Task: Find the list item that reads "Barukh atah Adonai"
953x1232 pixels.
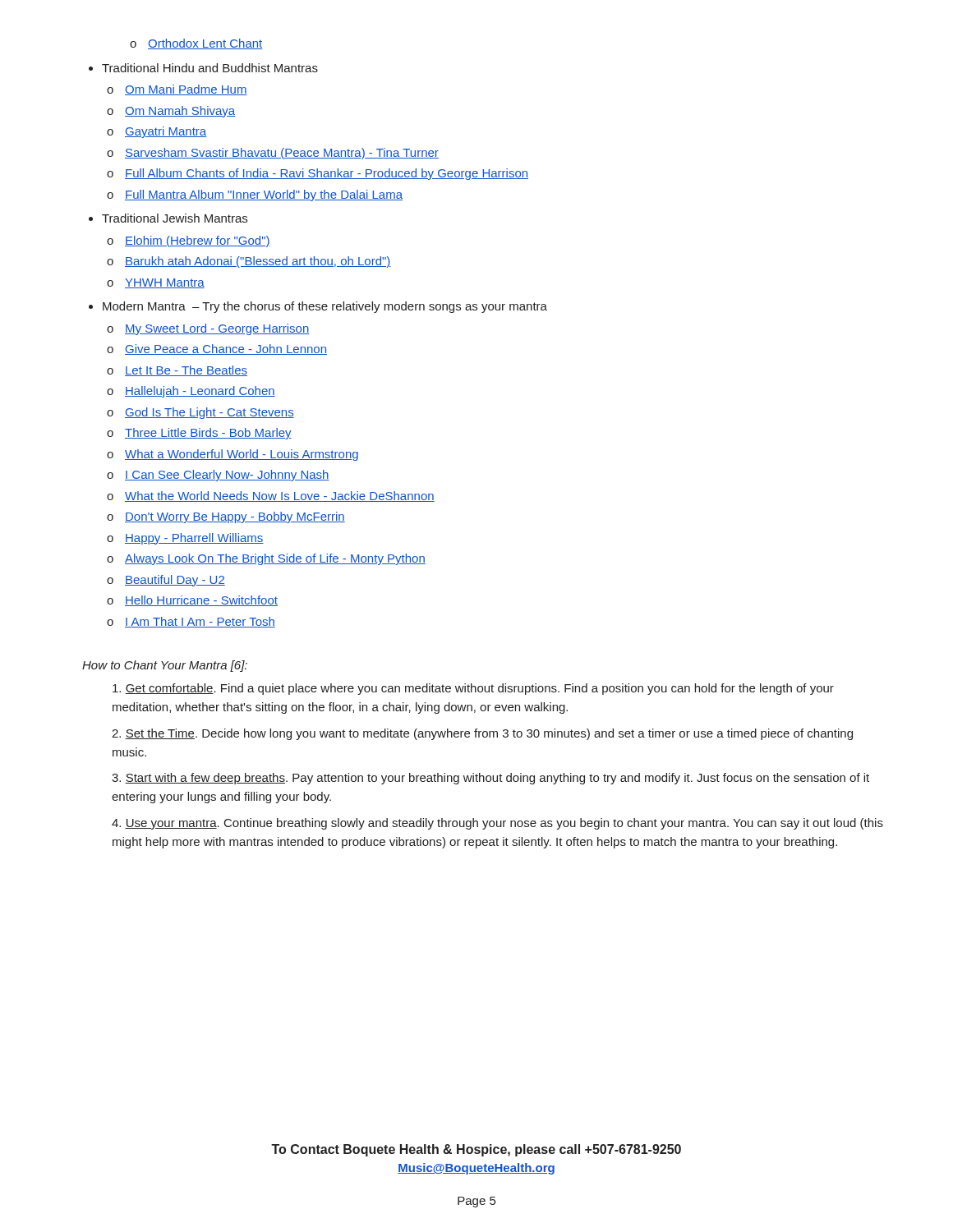Action: 258,261
